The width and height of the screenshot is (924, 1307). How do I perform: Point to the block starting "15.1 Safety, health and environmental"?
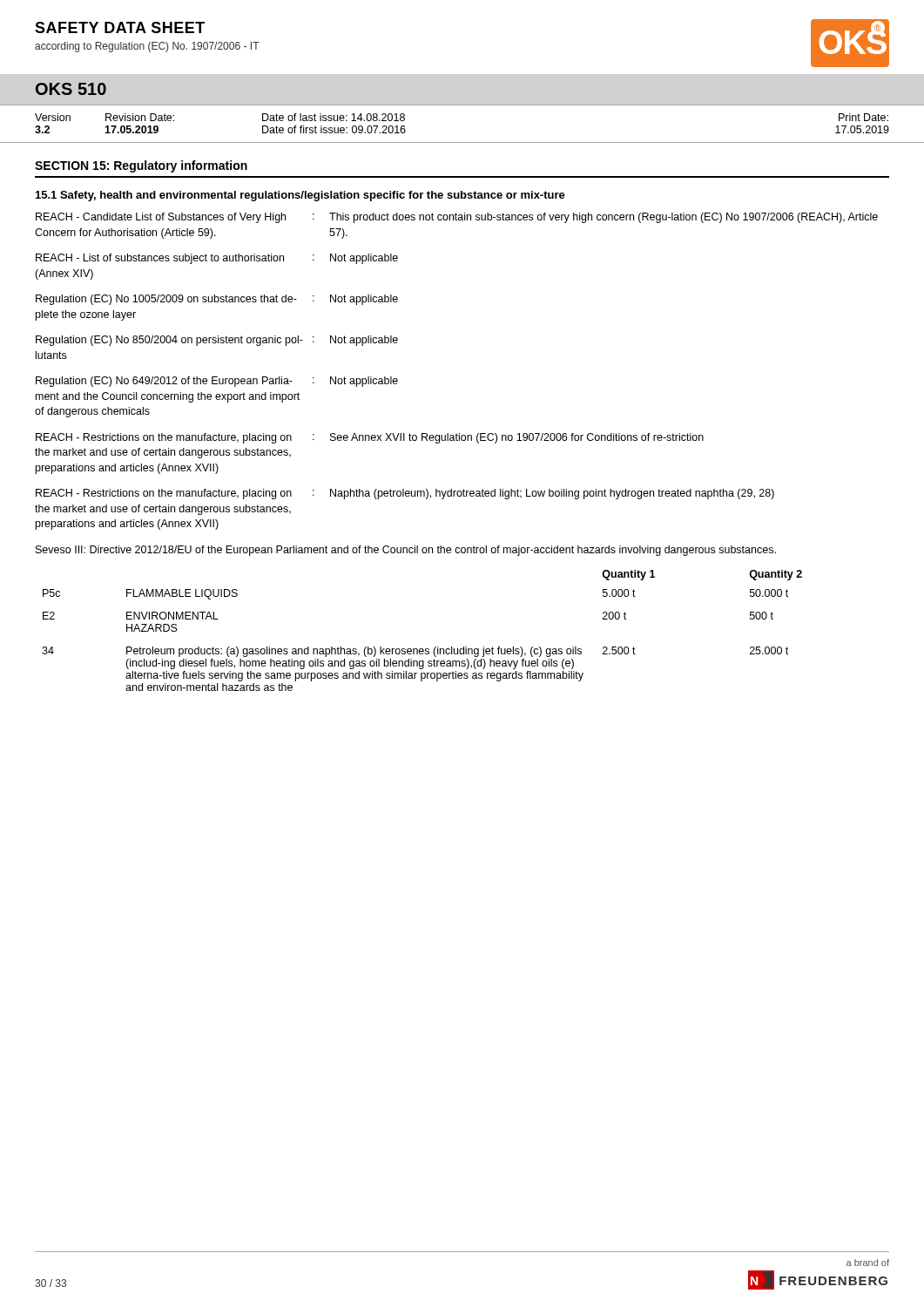pyautogui.click(x=300, y=195)
